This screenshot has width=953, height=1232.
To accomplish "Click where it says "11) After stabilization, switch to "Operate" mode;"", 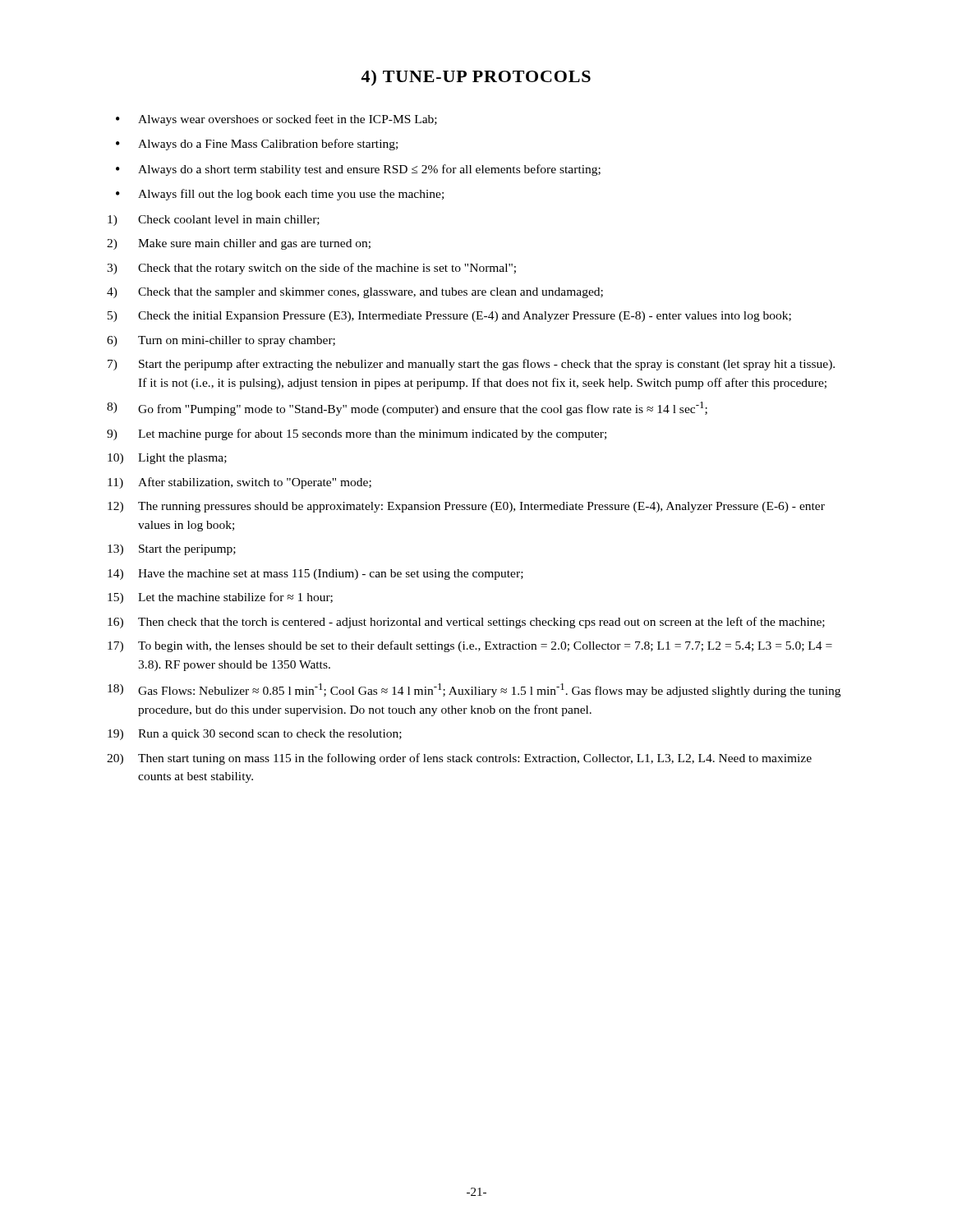I will click(x=239, y=483).
